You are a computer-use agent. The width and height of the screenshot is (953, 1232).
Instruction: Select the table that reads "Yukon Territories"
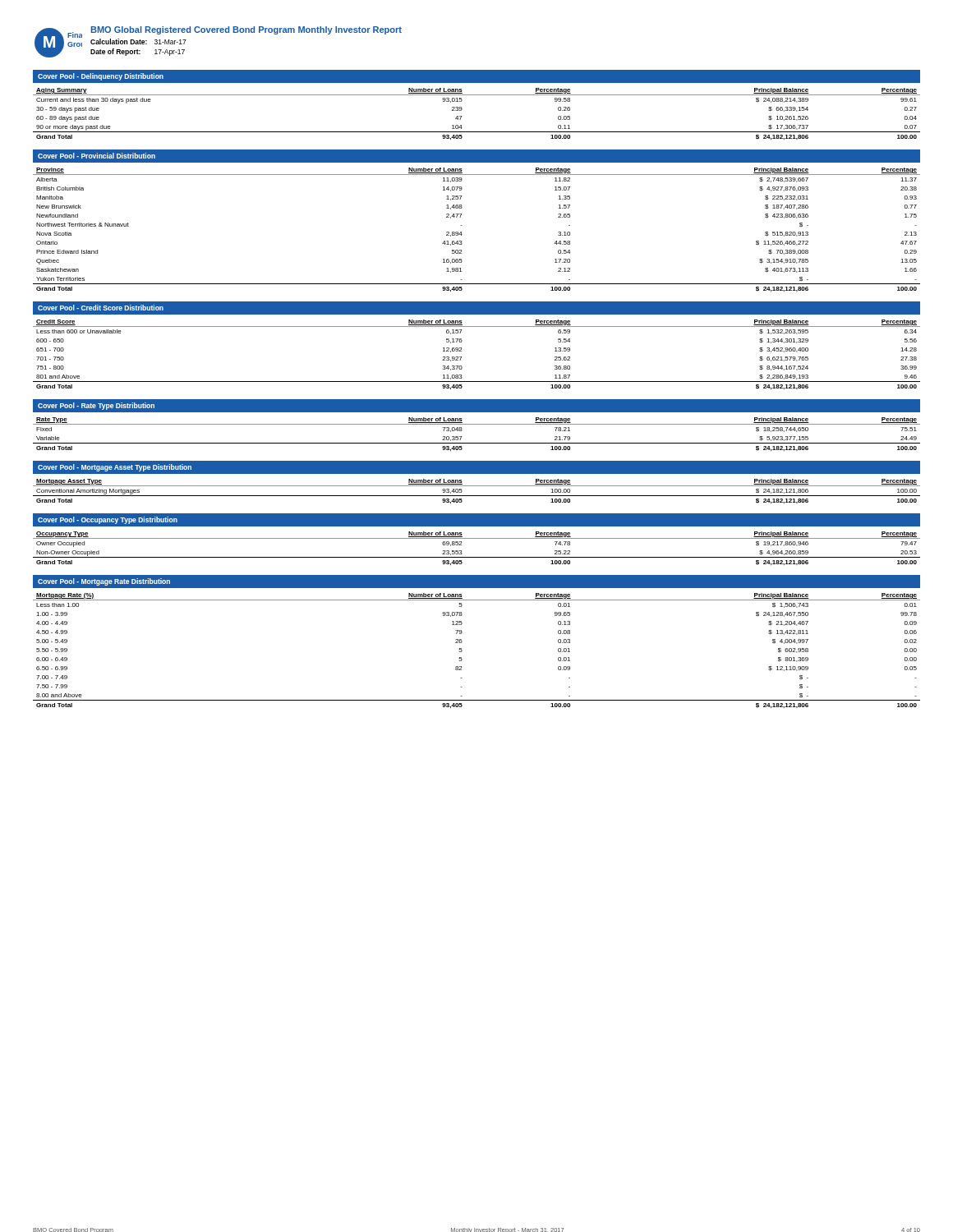click(x=476, y=229)
